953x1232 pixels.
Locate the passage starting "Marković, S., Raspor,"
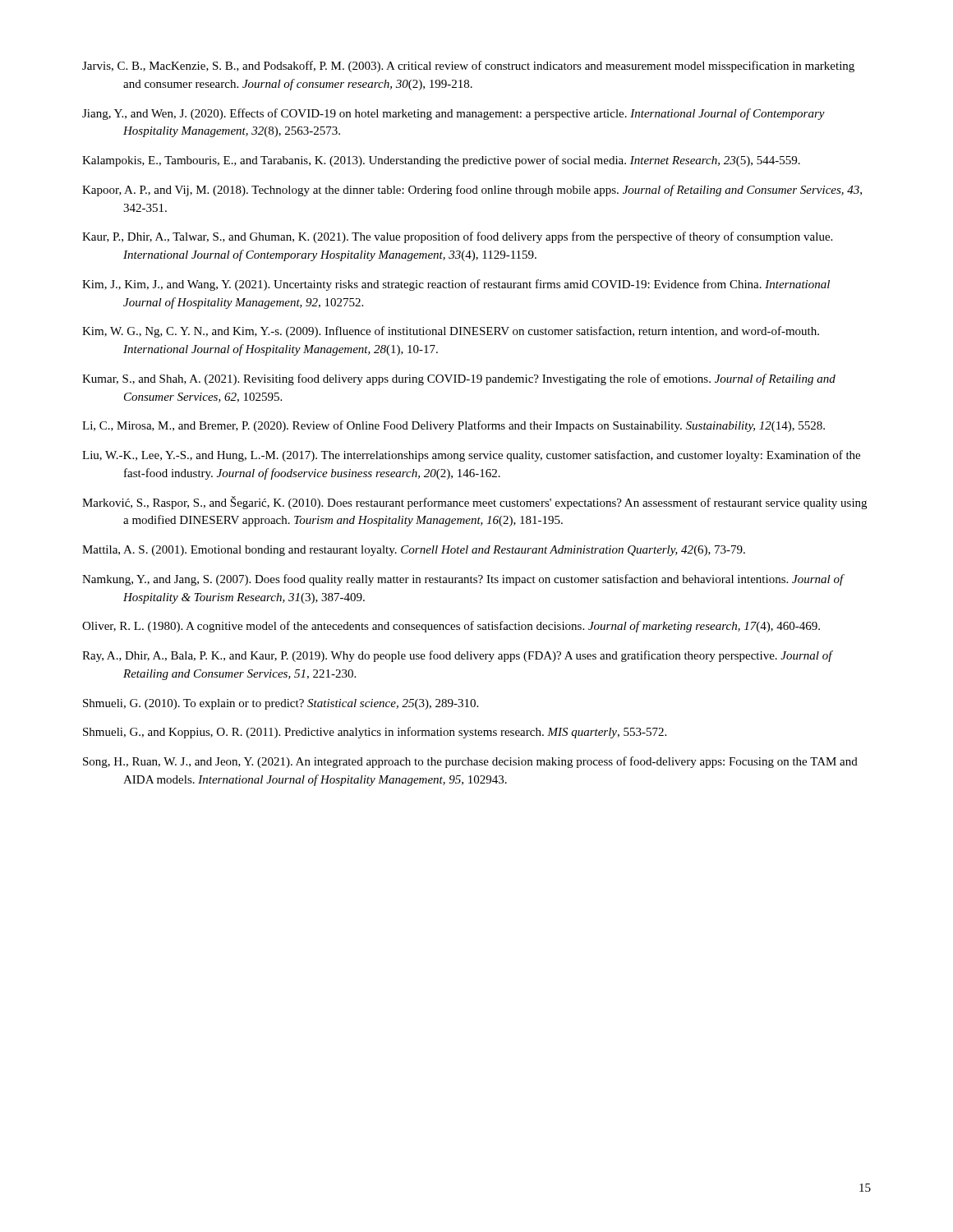click(475, 511)
